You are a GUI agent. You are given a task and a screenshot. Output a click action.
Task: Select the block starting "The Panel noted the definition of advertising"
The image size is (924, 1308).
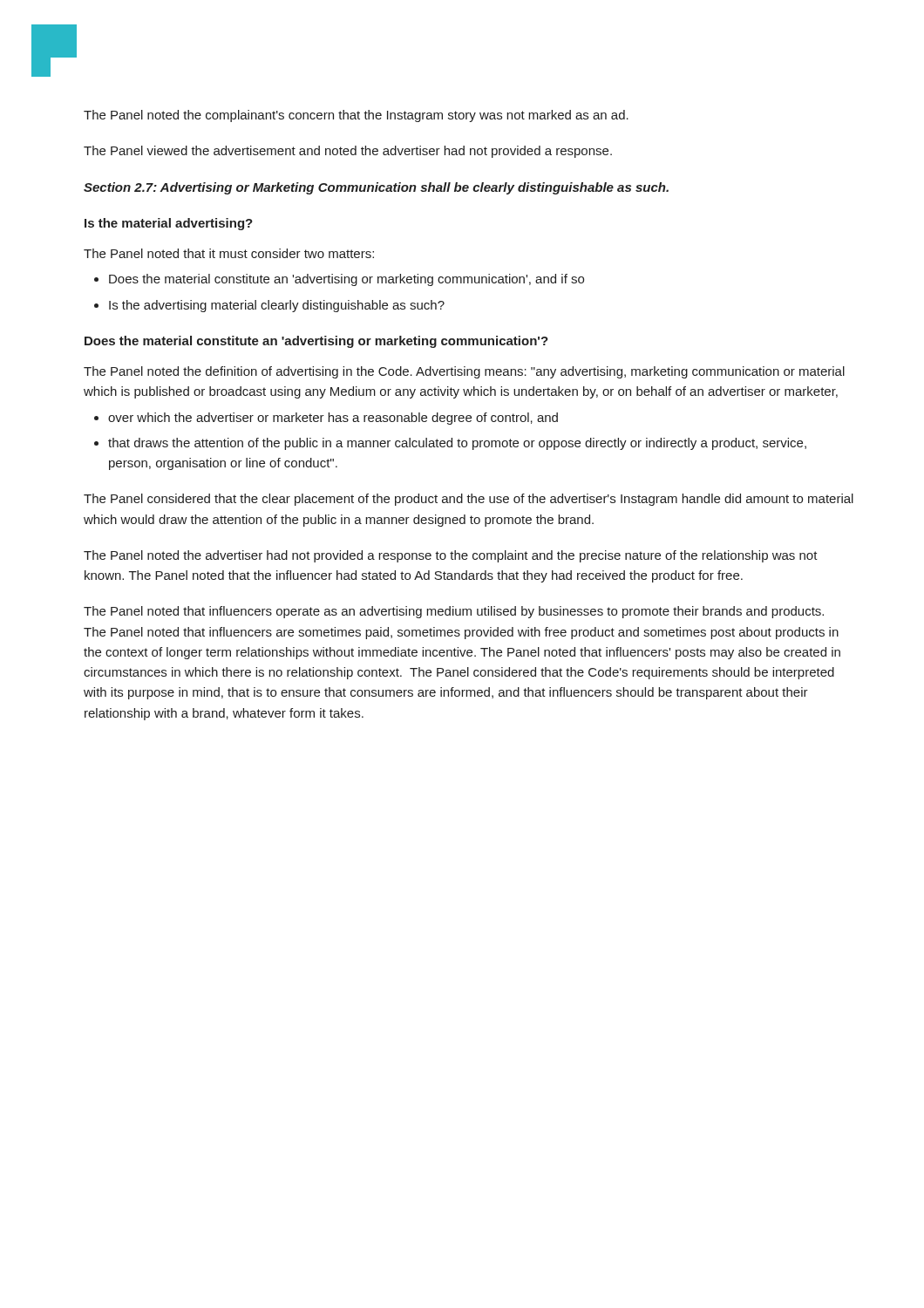click(x=464, y=381)
